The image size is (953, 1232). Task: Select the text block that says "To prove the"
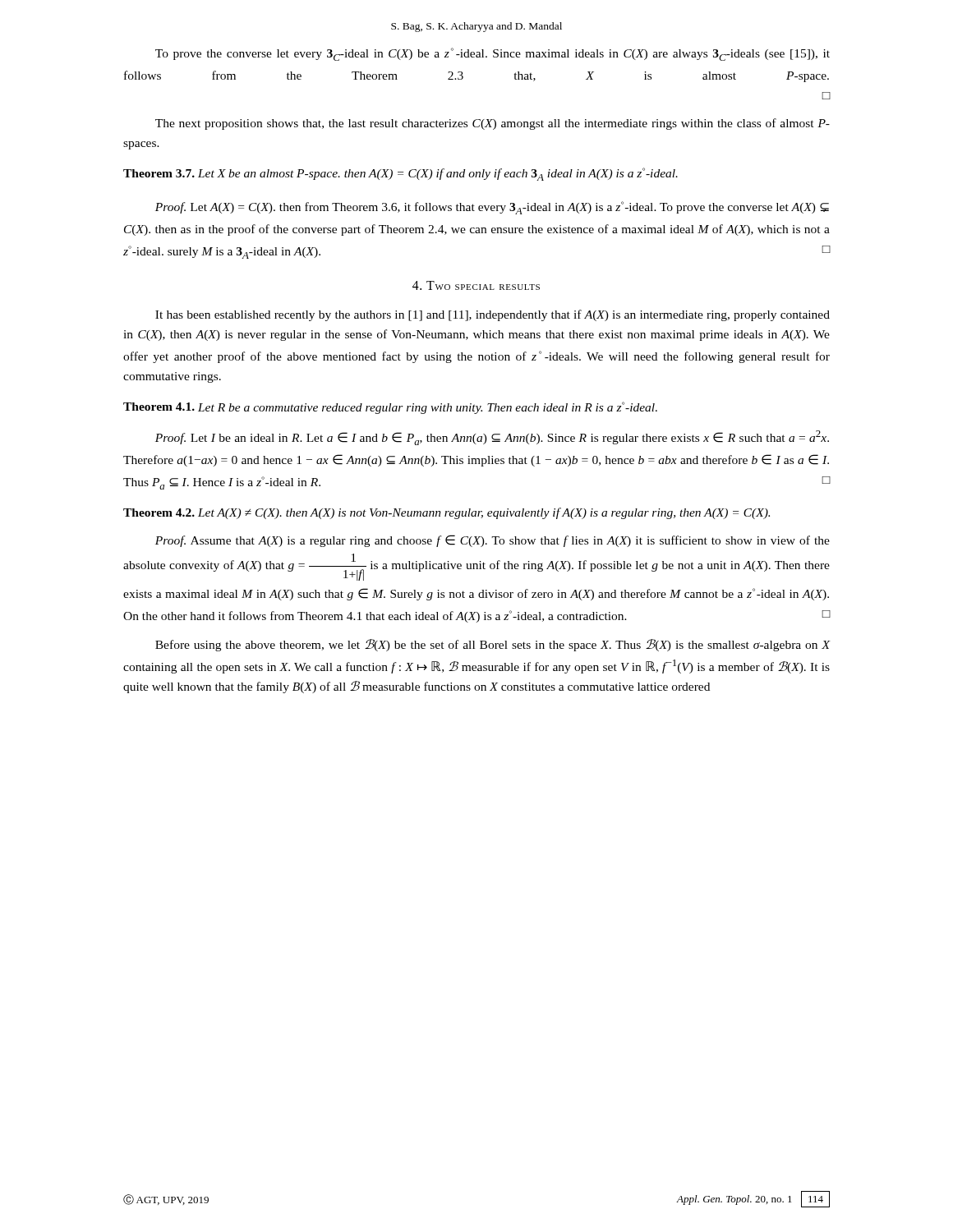pos(493,54)
